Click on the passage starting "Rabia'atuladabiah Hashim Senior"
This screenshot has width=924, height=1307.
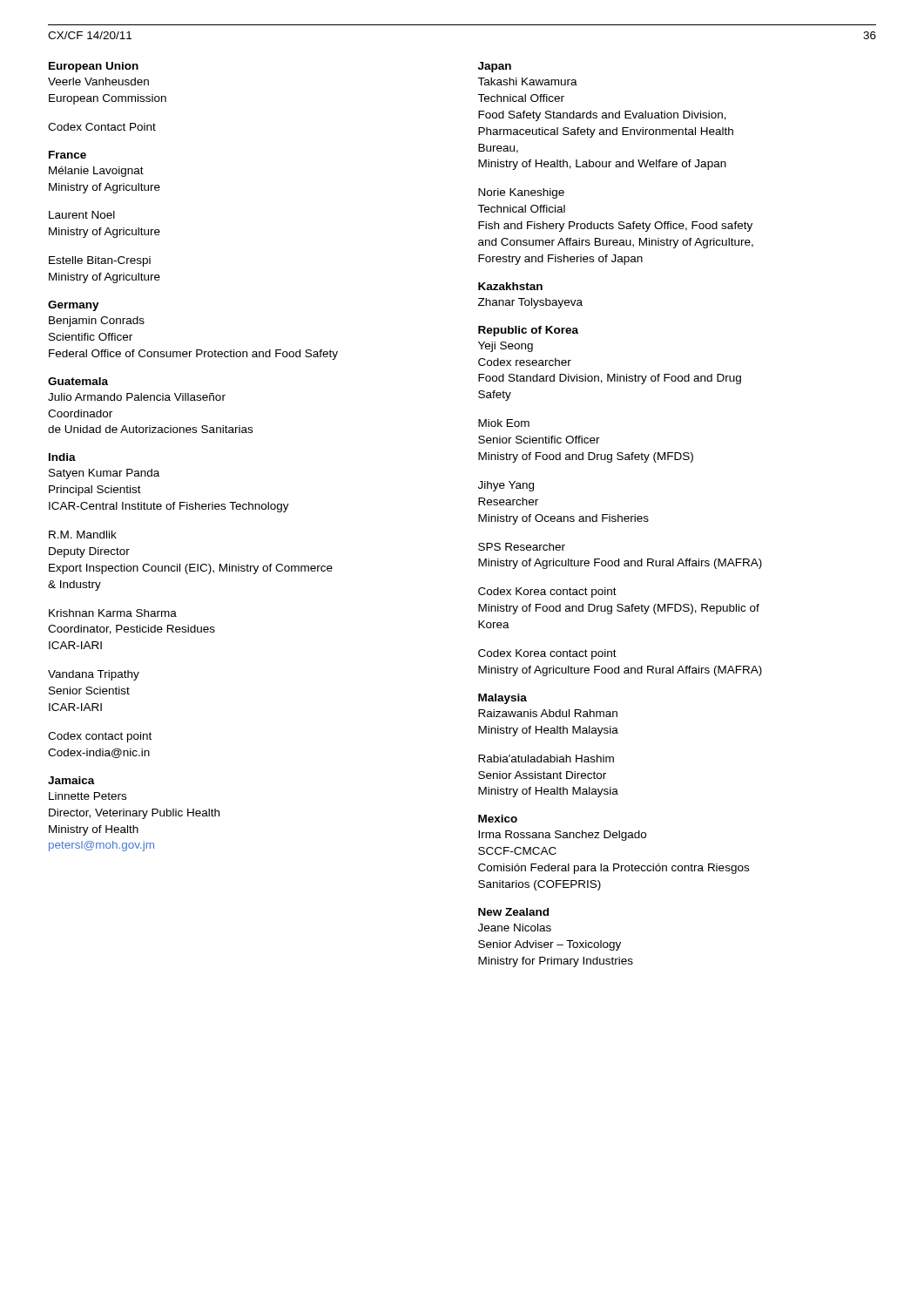546,758
